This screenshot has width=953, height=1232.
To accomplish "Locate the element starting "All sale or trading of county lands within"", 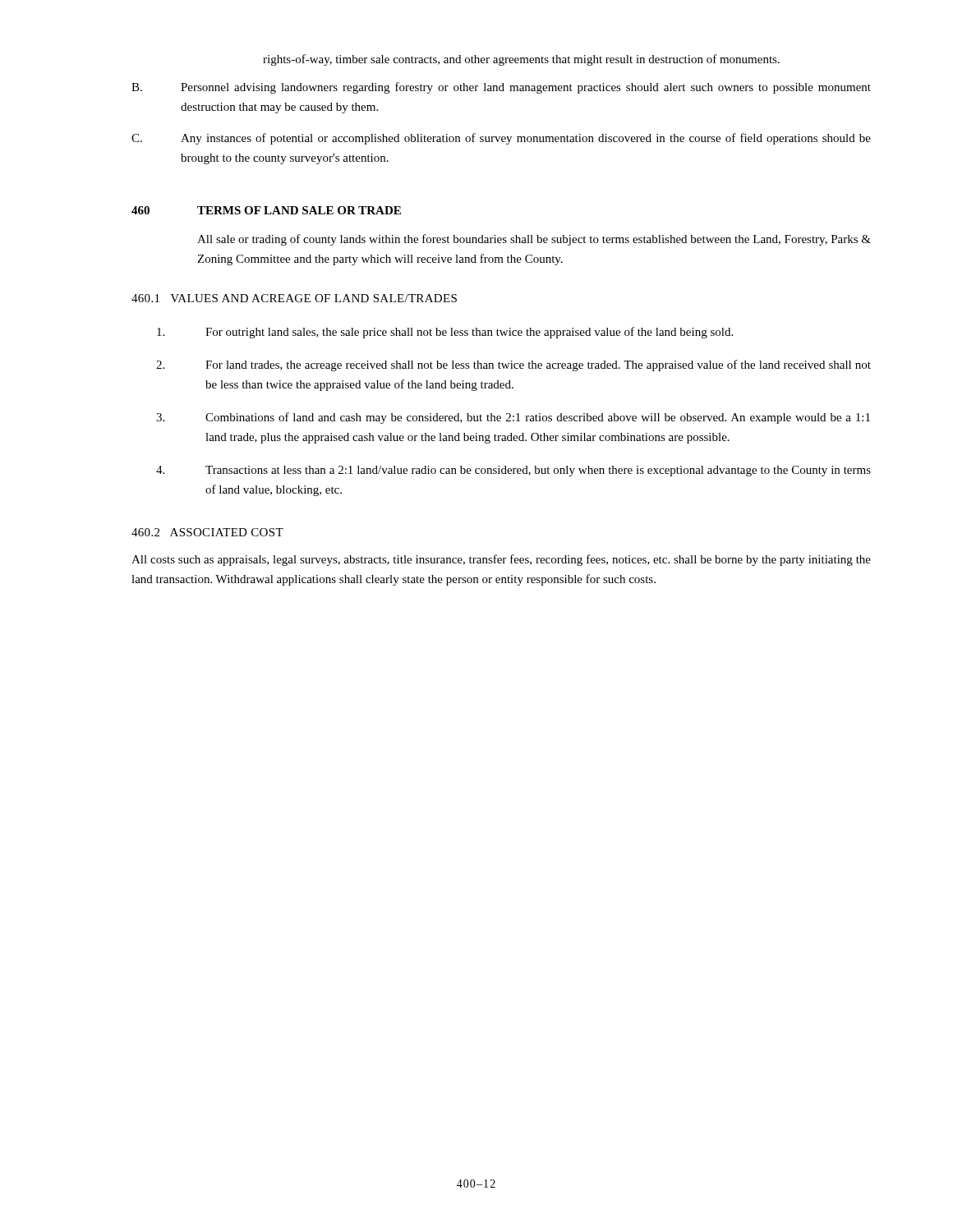I will 534,249.
